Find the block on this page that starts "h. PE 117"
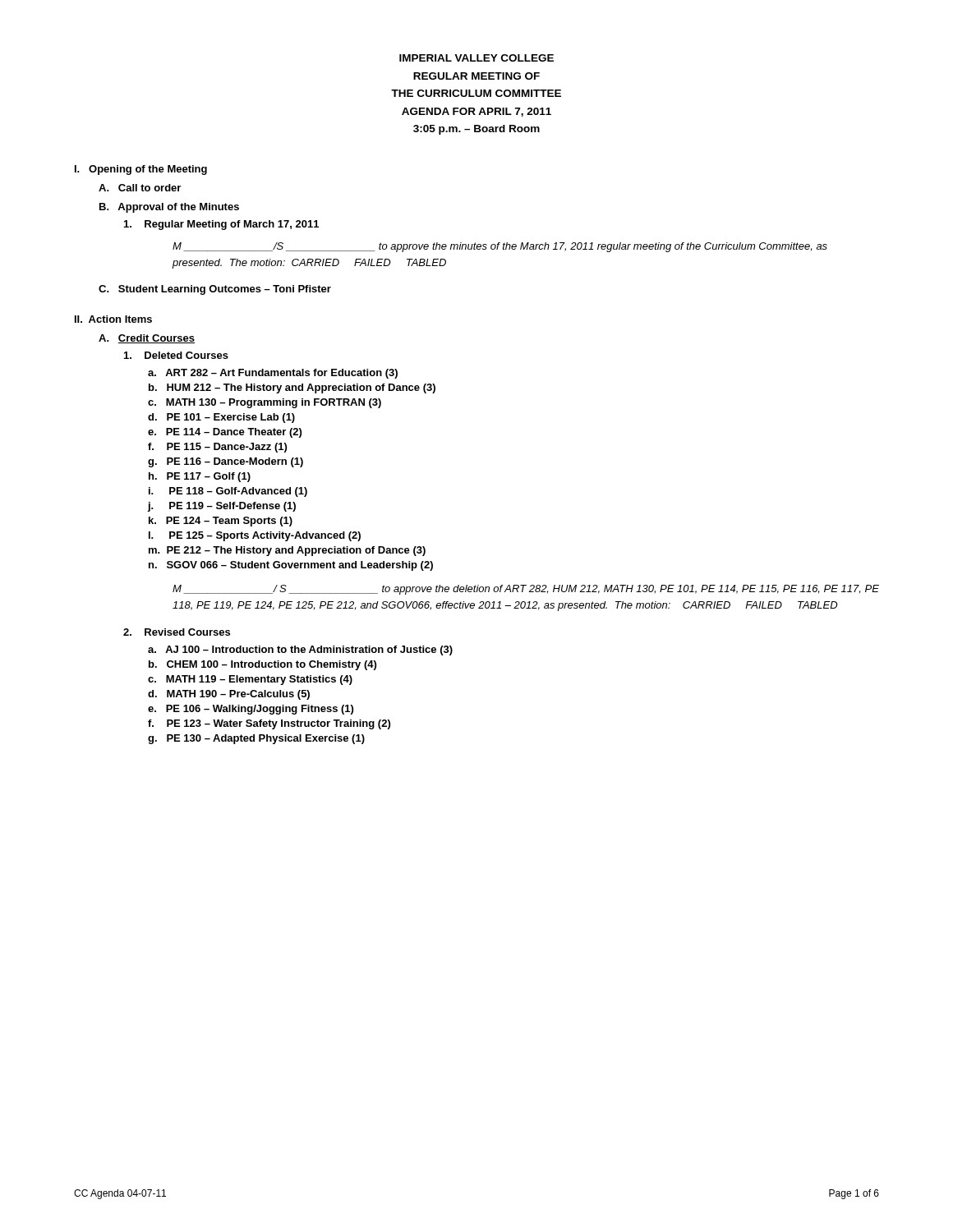 199,476
